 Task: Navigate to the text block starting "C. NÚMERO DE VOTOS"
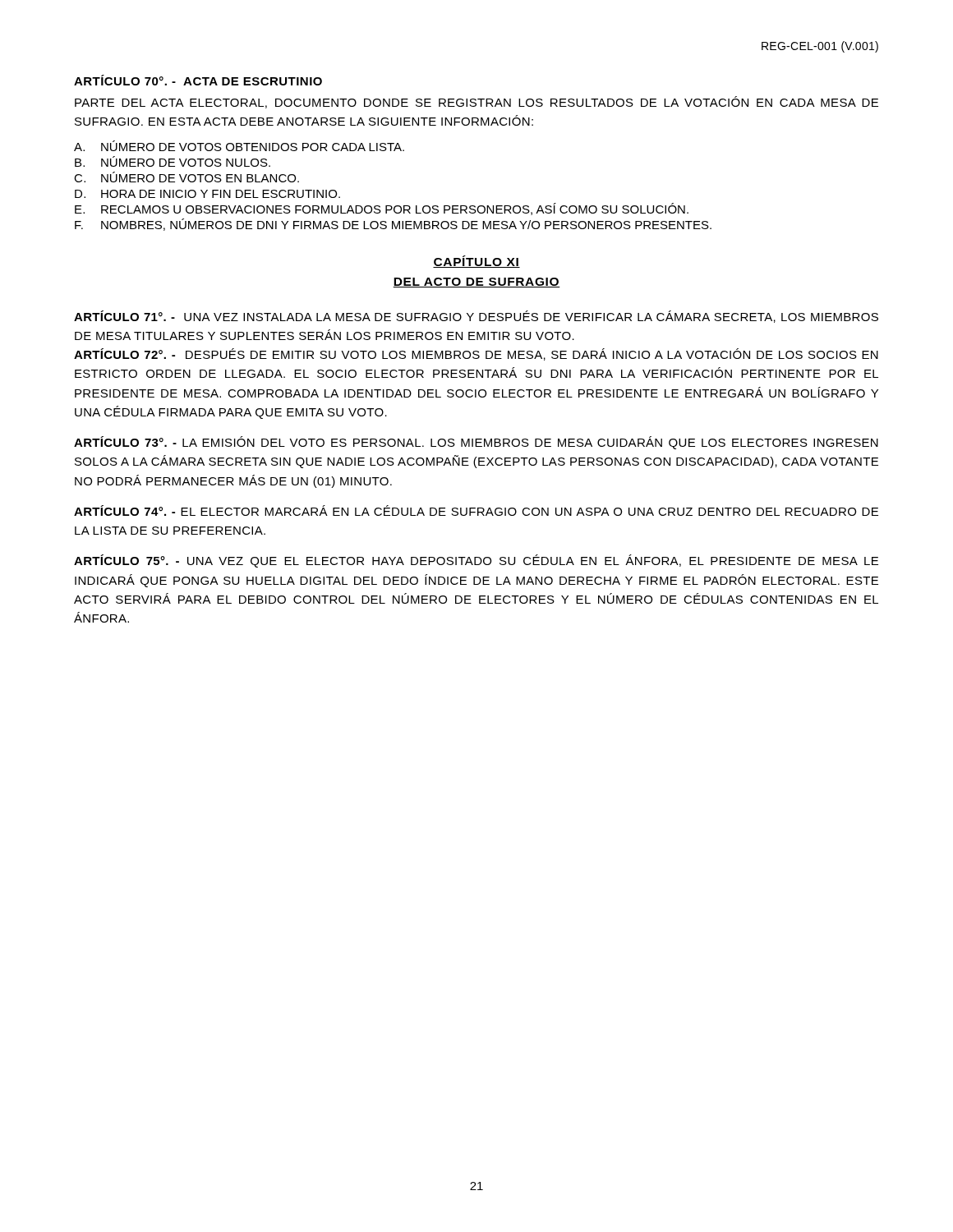click(186, 177)
